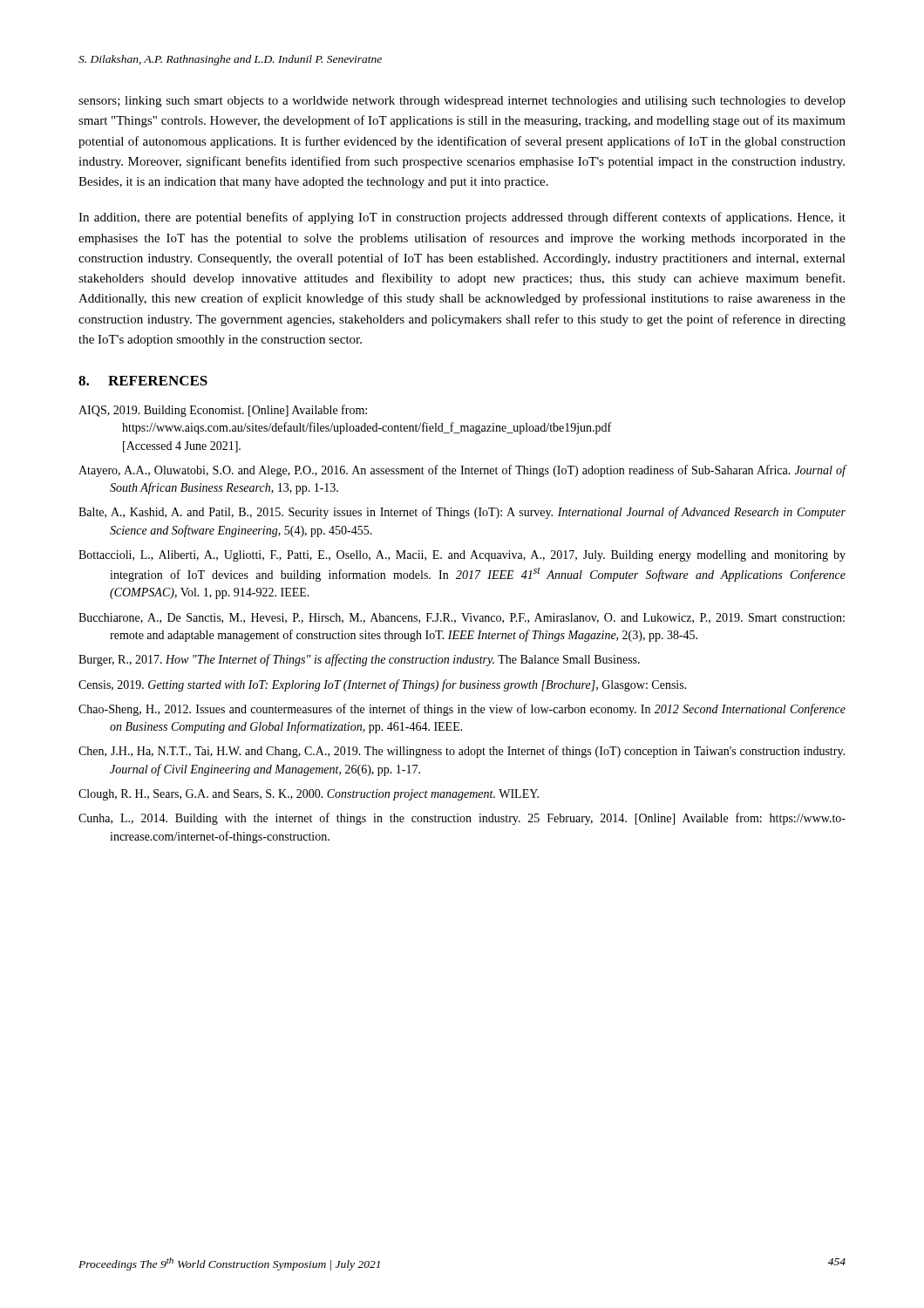
Task: Find the block on this page that starts "Cunha, L., 2014. Building with"
Action: (x=462, y=828)
